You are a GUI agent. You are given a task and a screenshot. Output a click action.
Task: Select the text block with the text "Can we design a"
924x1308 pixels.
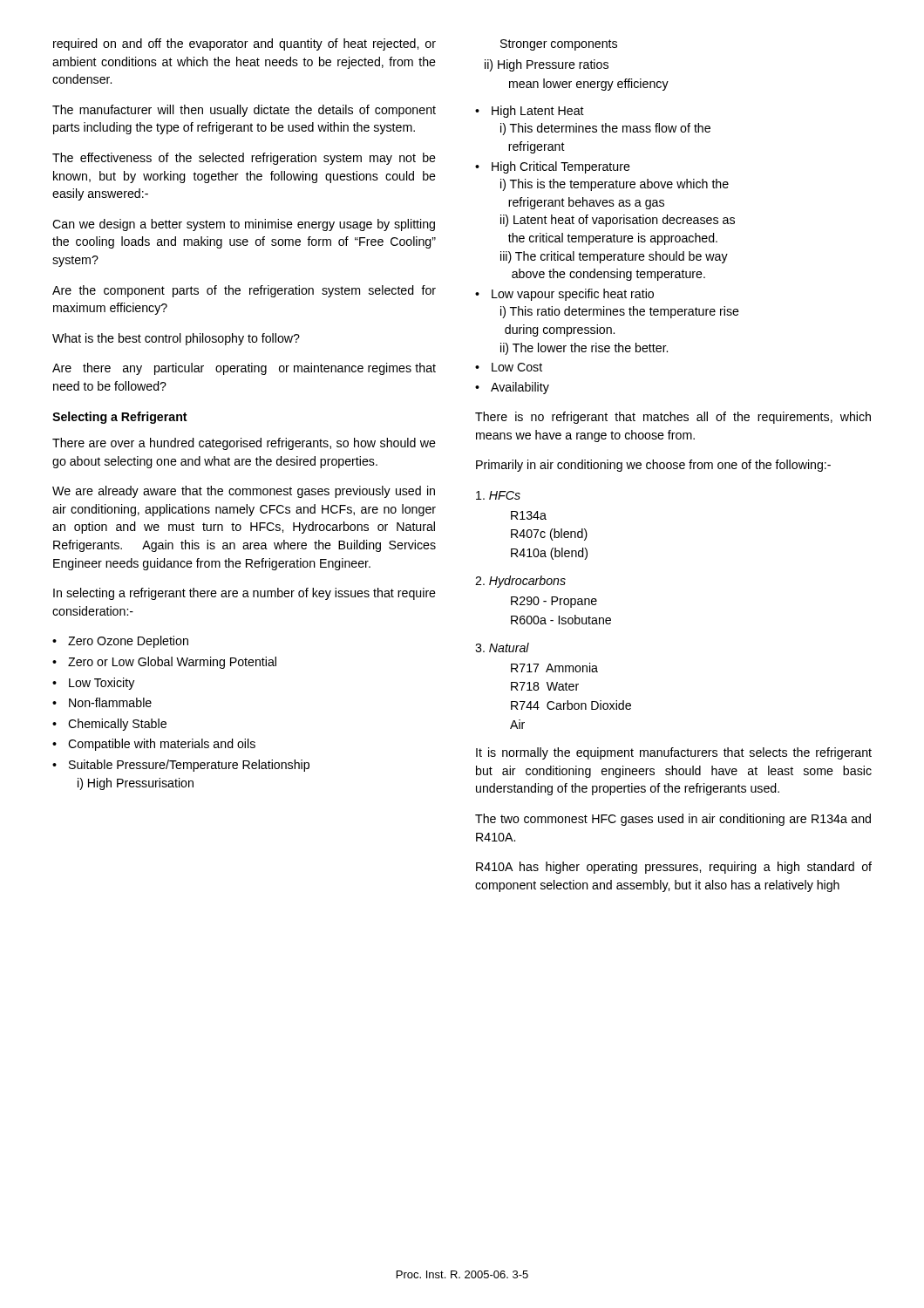point(244,242)
